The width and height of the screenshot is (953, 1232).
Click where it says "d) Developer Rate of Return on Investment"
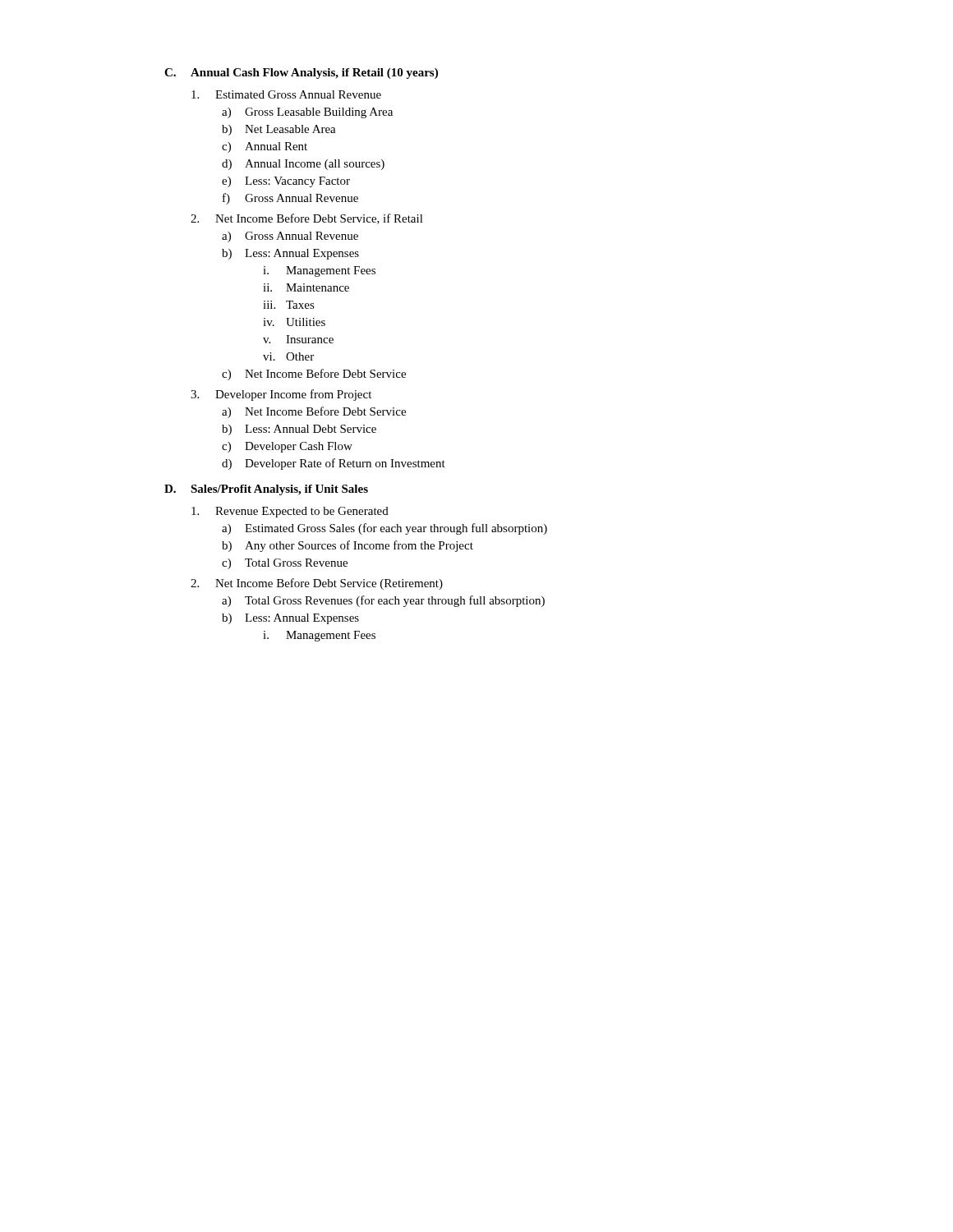pyautogui.click(x=333, y=464)
